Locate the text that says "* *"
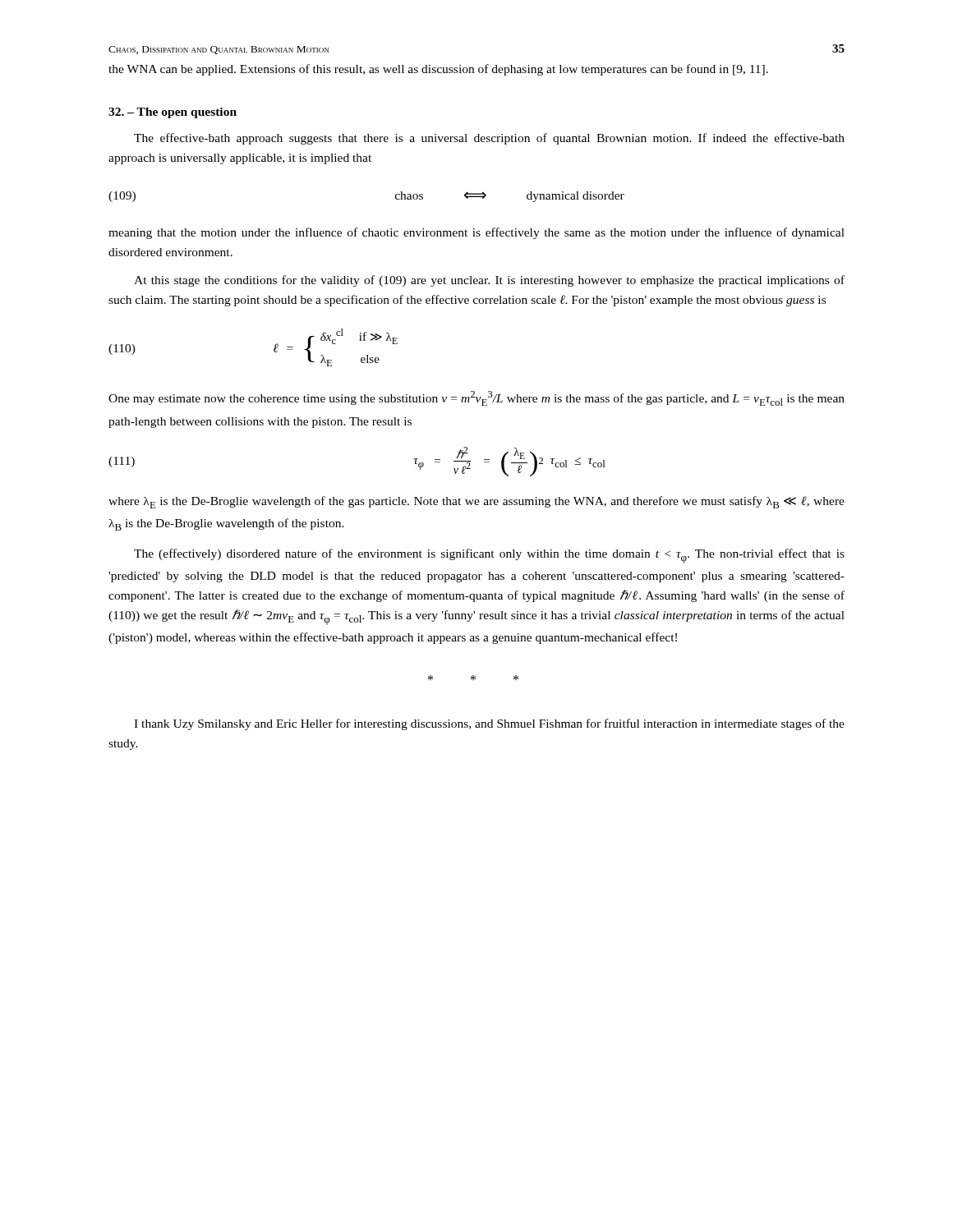 click(476, 680)
